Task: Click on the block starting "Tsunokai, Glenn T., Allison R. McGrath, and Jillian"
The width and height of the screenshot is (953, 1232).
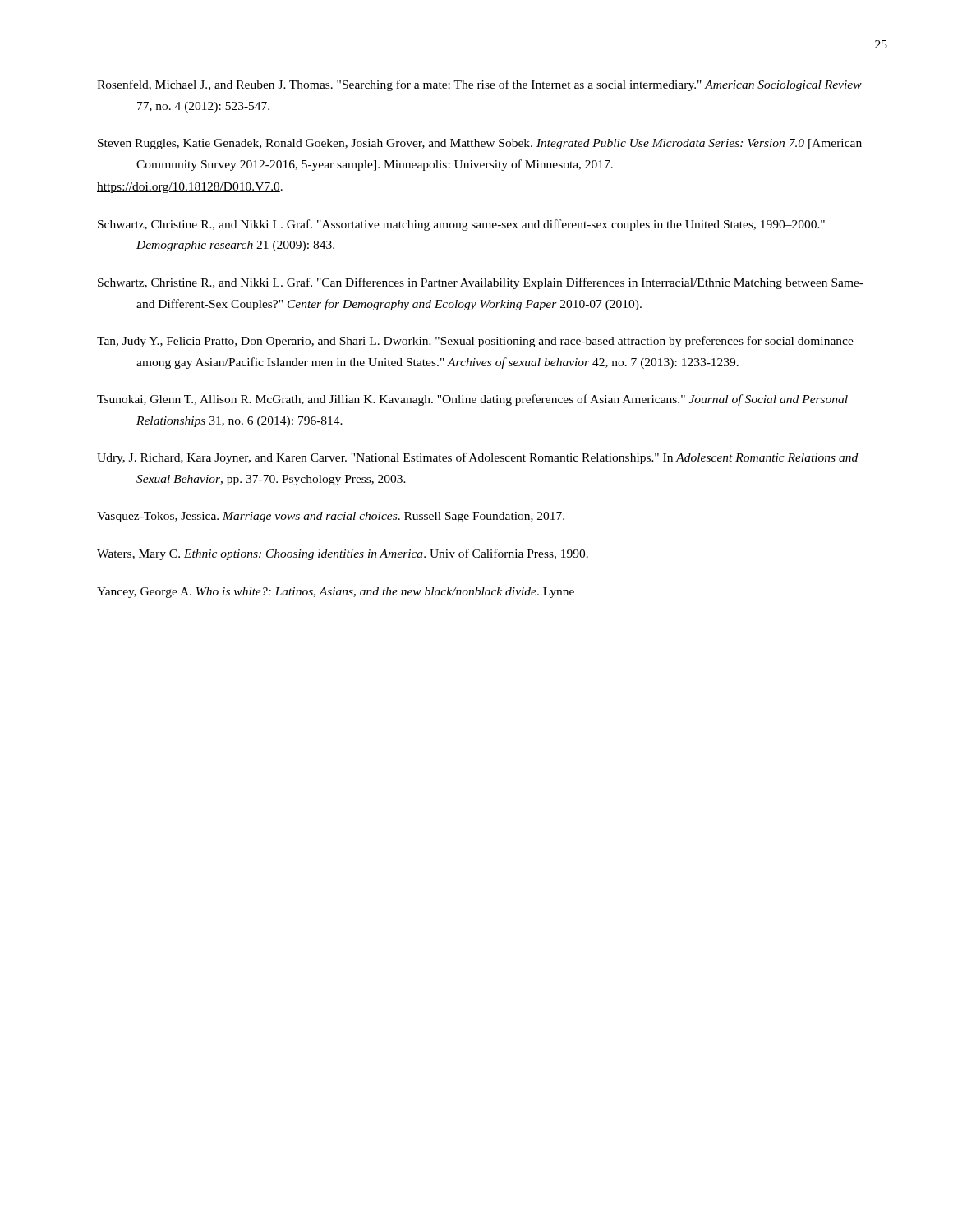Action: (472, 409)
